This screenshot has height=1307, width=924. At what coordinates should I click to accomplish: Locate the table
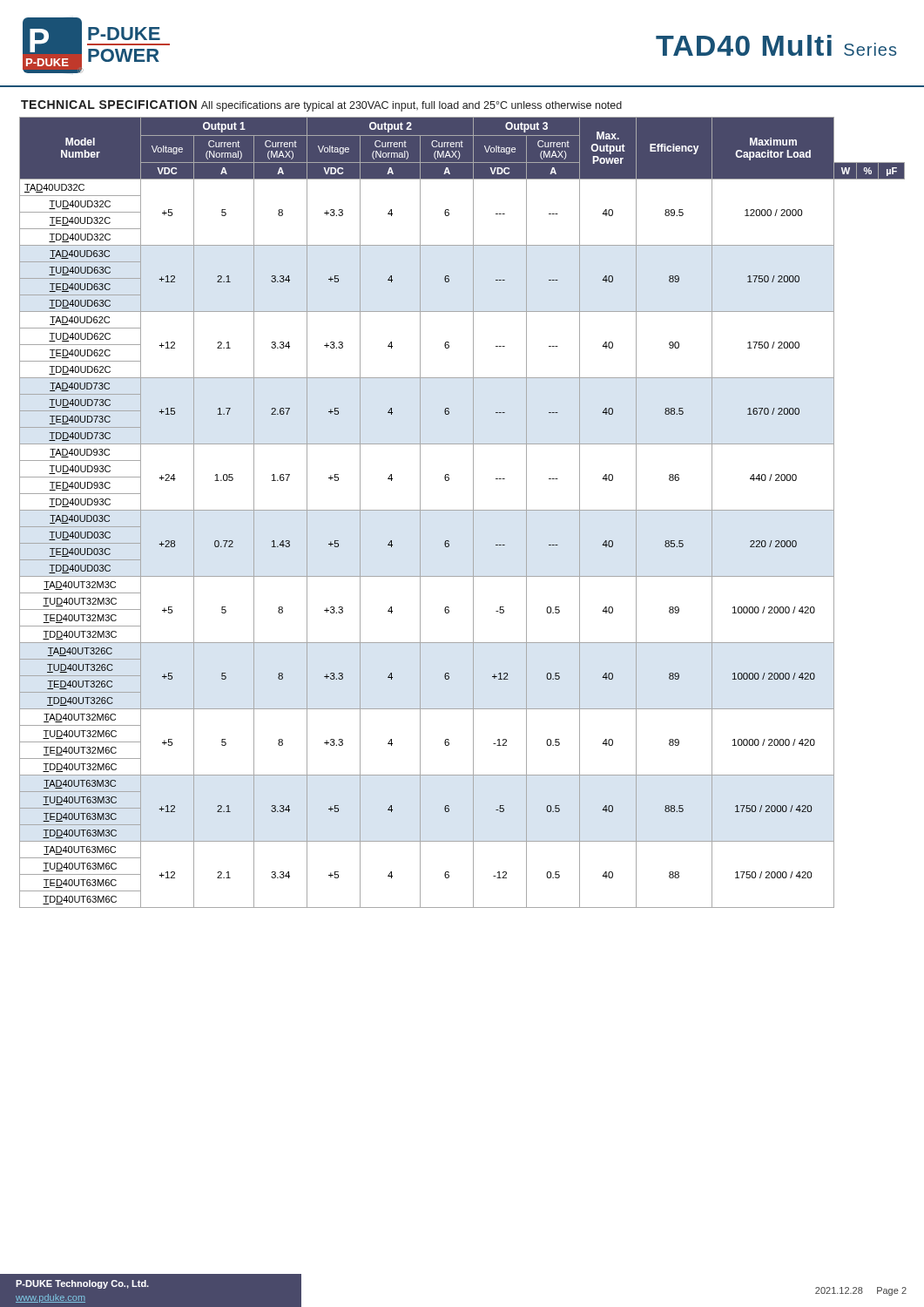point(462,512)
